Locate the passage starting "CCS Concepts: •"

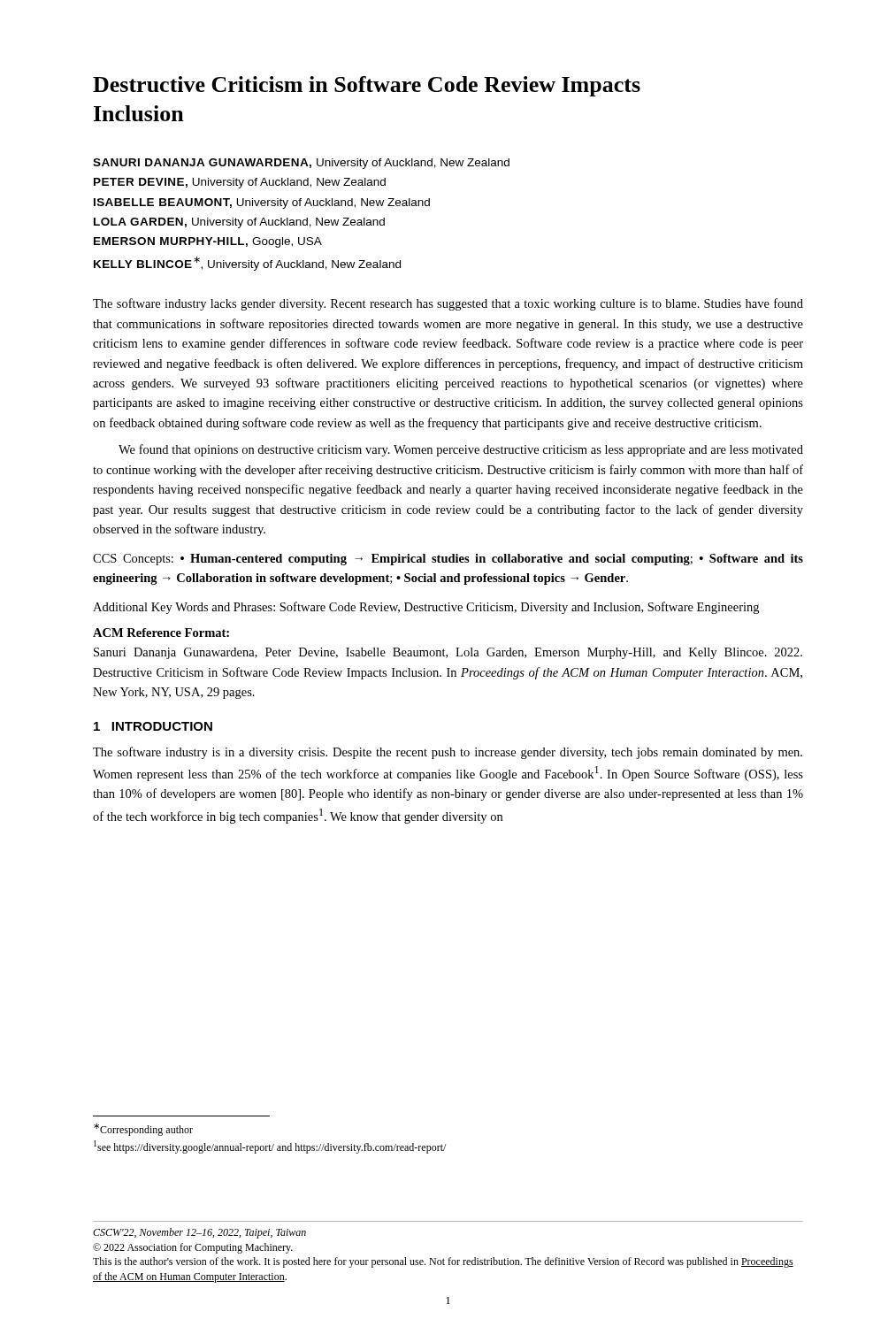point(448,568)
